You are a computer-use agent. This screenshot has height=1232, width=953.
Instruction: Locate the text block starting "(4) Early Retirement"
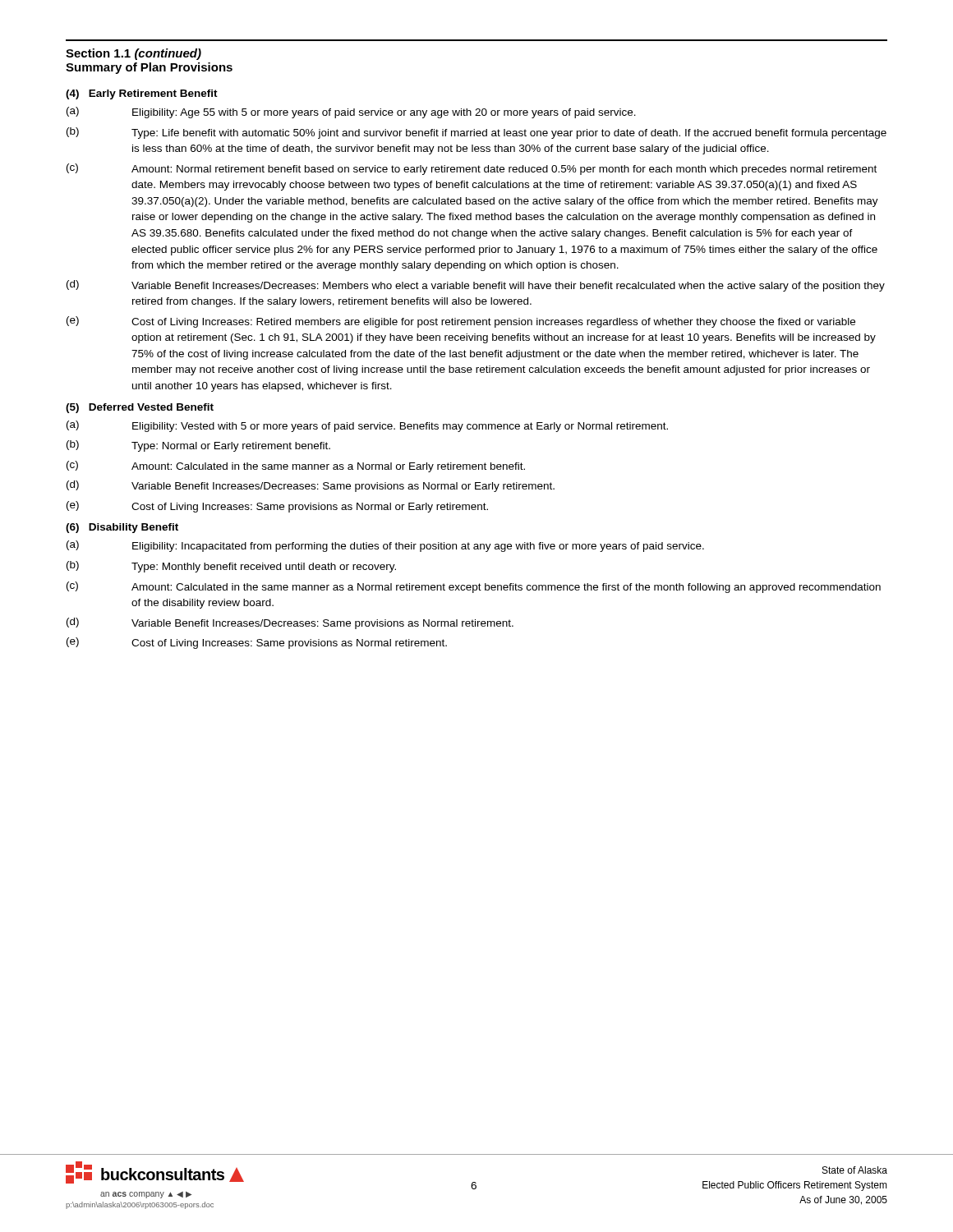[142, 93]
